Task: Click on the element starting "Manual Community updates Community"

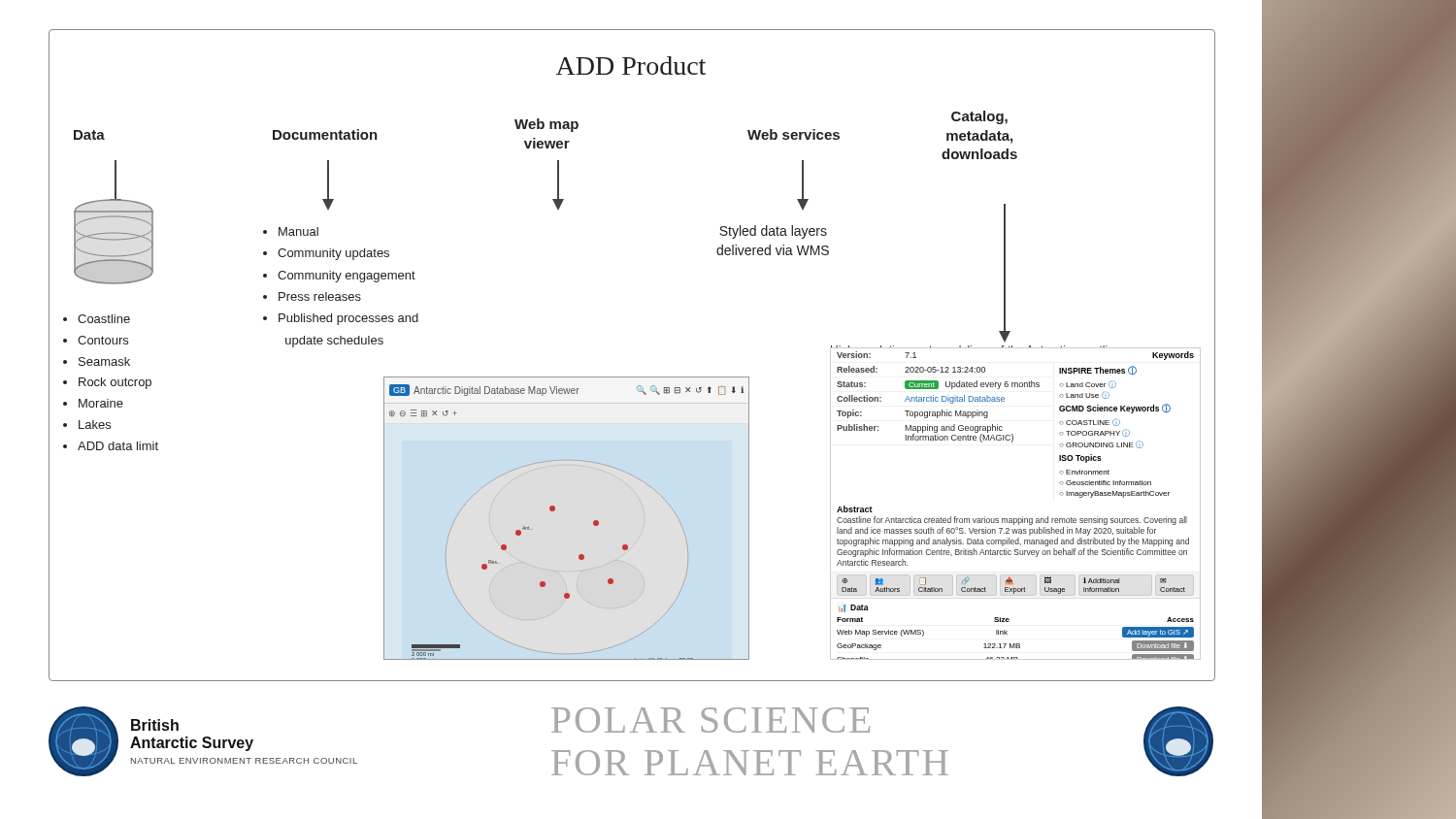Action: click(x=348, y=286)
